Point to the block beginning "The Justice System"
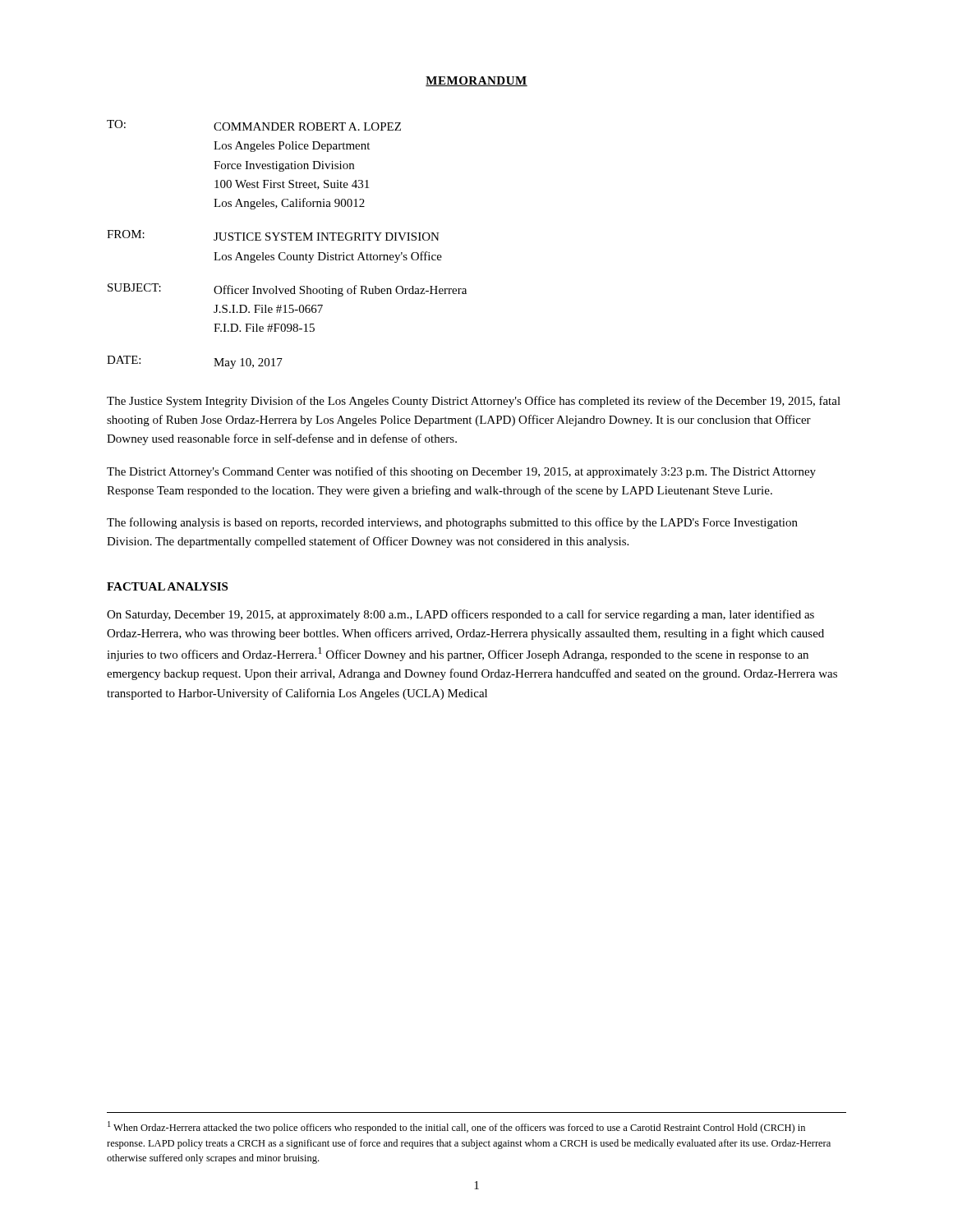953x1232 pixels. click(x=474, y=420)
